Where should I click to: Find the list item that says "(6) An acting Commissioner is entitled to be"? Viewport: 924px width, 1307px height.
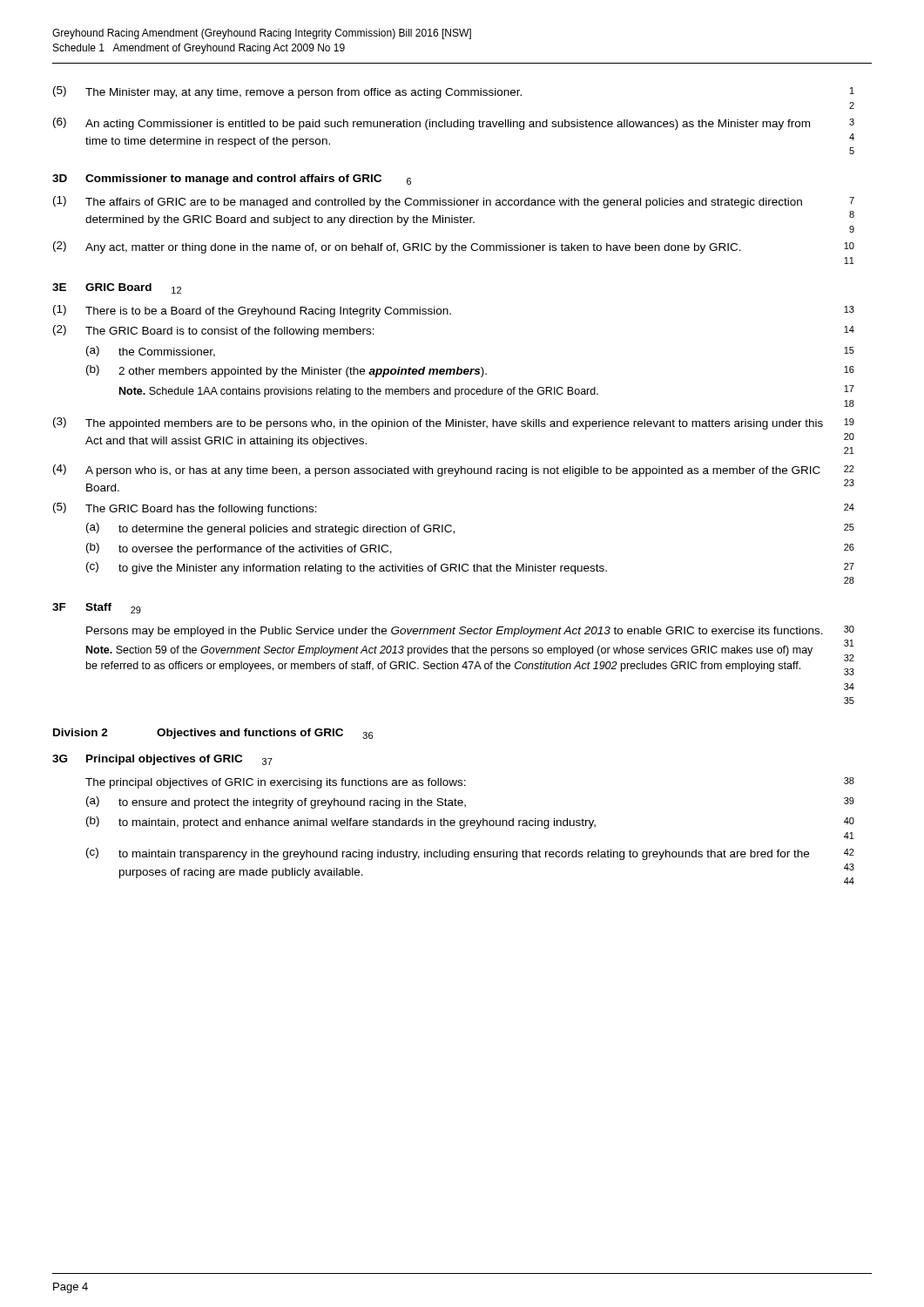(453, 137)
